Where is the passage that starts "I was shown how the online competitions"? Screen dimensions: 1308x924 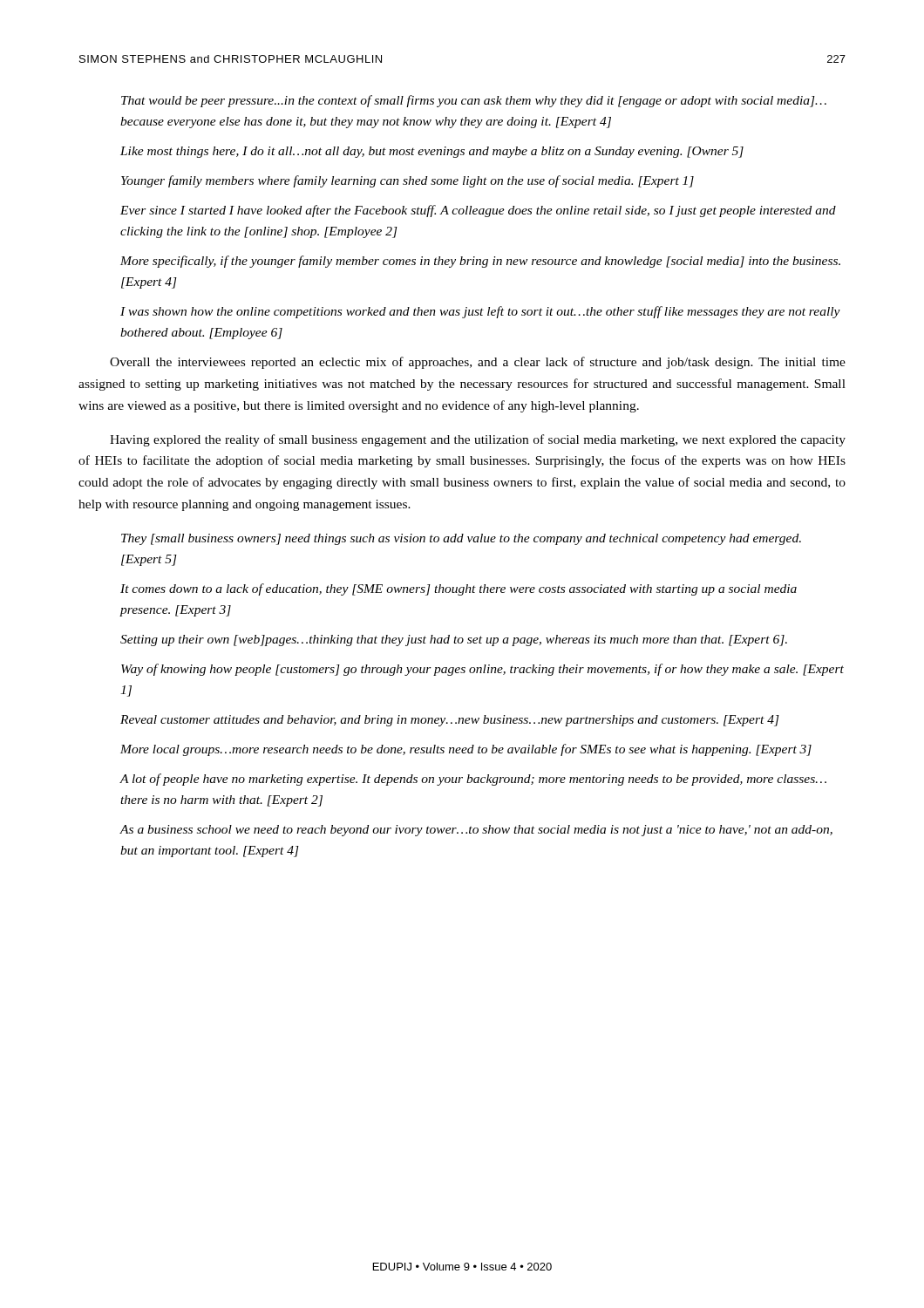click(x=480, y=321)
